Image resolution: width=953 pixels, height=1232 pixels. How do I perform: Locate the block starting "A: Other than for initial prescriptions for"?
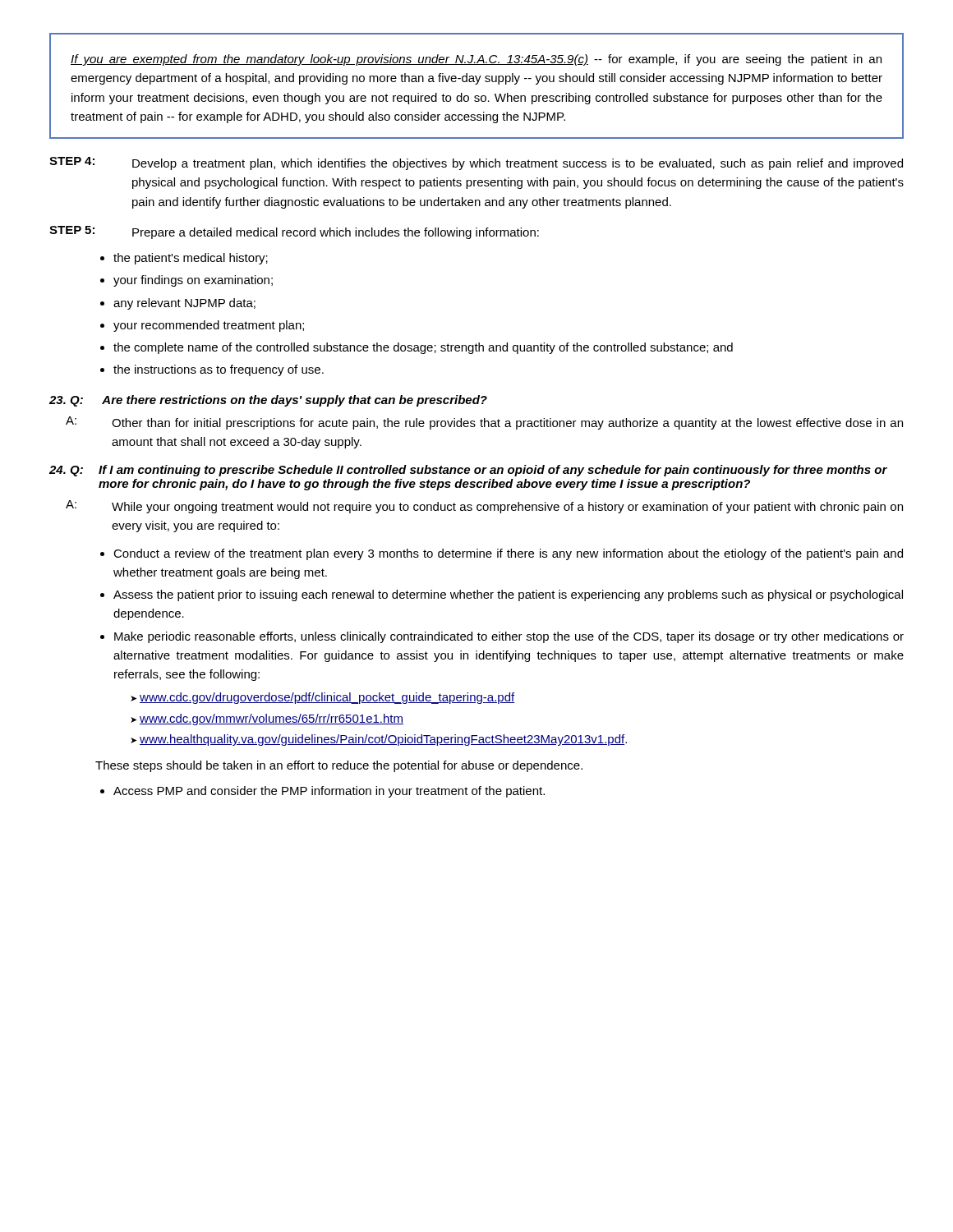pyautogui.click(x=476, y=432)
